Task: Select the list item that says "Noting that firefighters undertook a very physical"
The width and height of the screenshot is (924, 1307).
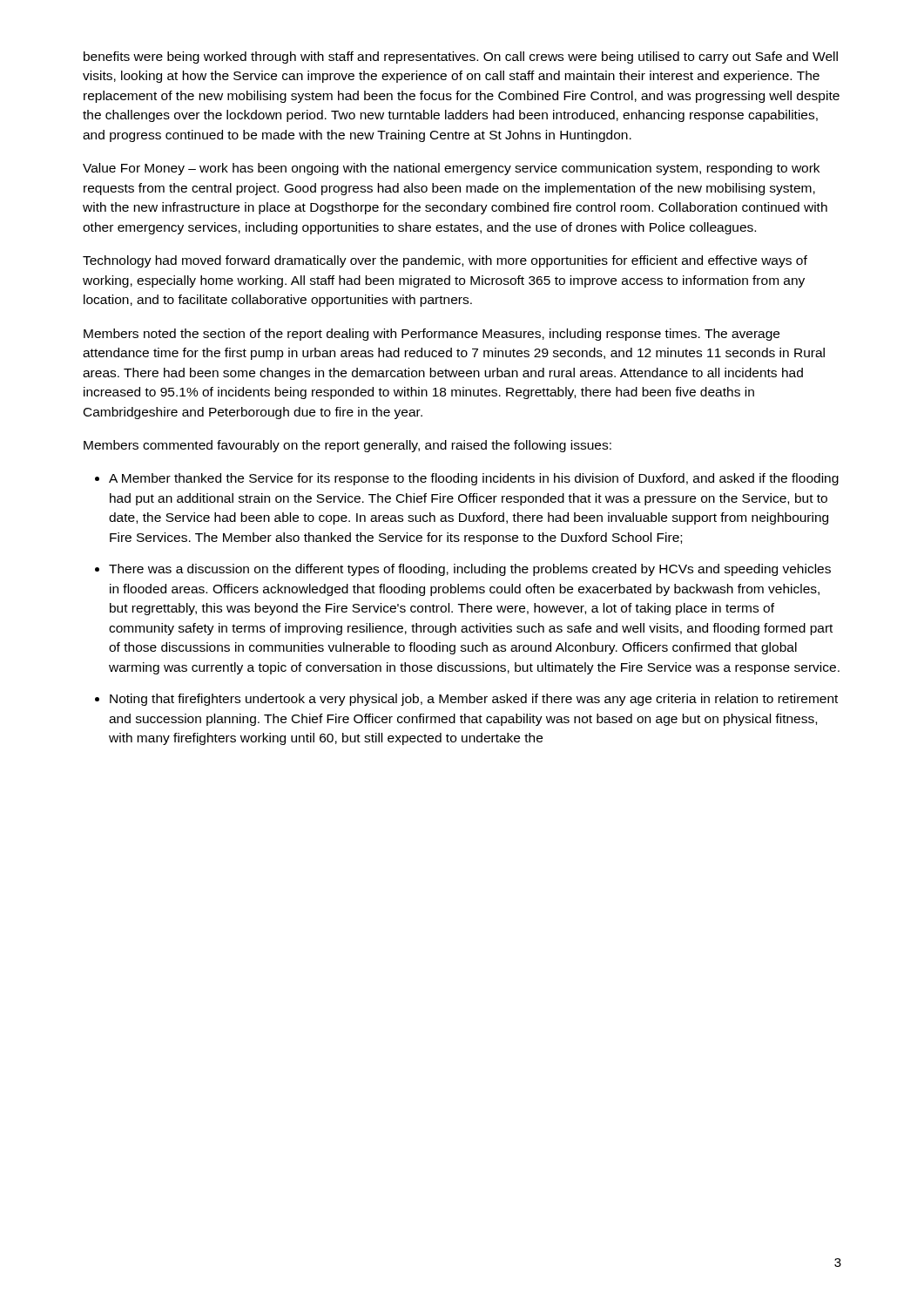Action: (475, 719)
